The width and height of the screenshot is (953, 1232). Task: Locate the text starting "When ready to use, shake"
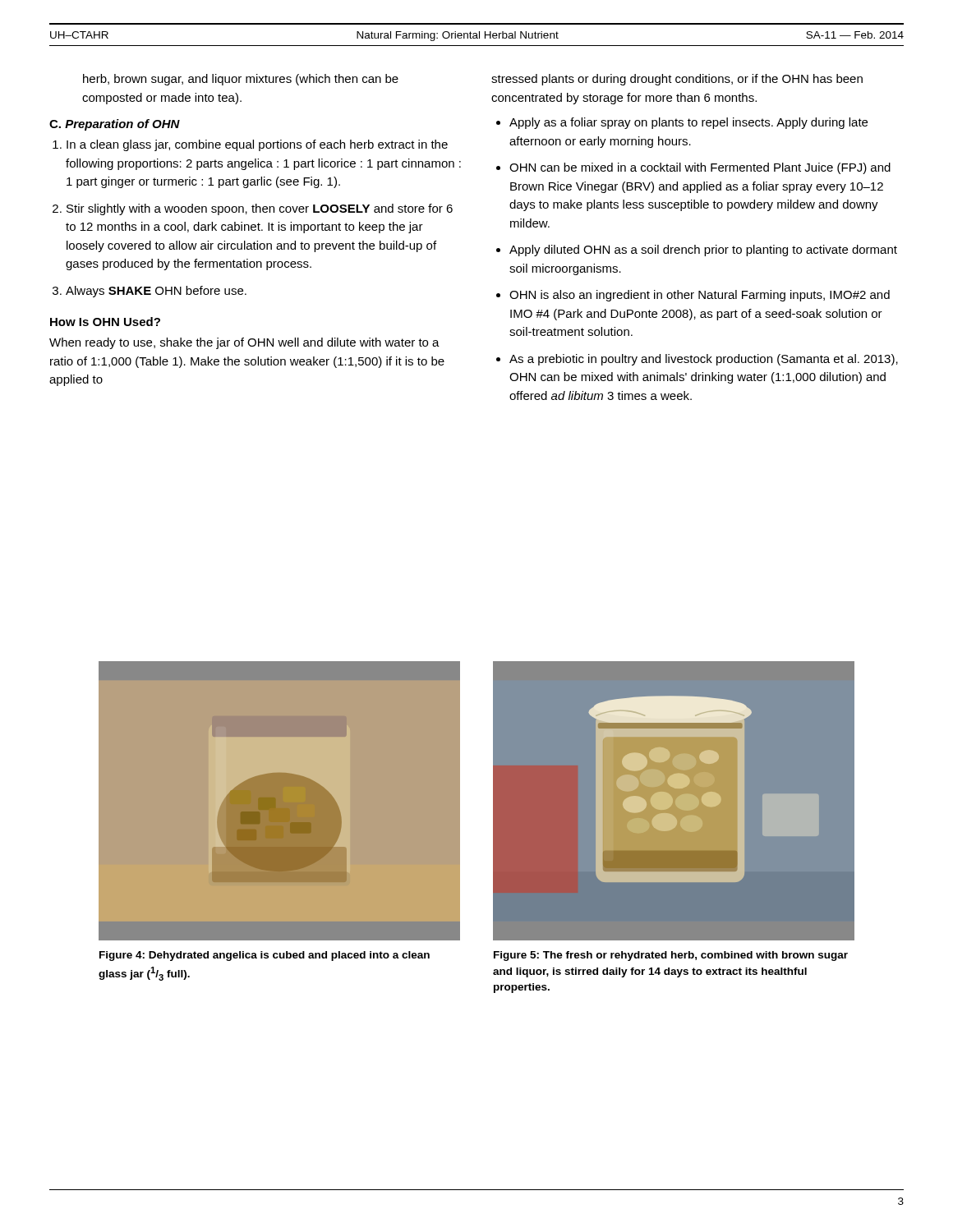click(247, 361)
